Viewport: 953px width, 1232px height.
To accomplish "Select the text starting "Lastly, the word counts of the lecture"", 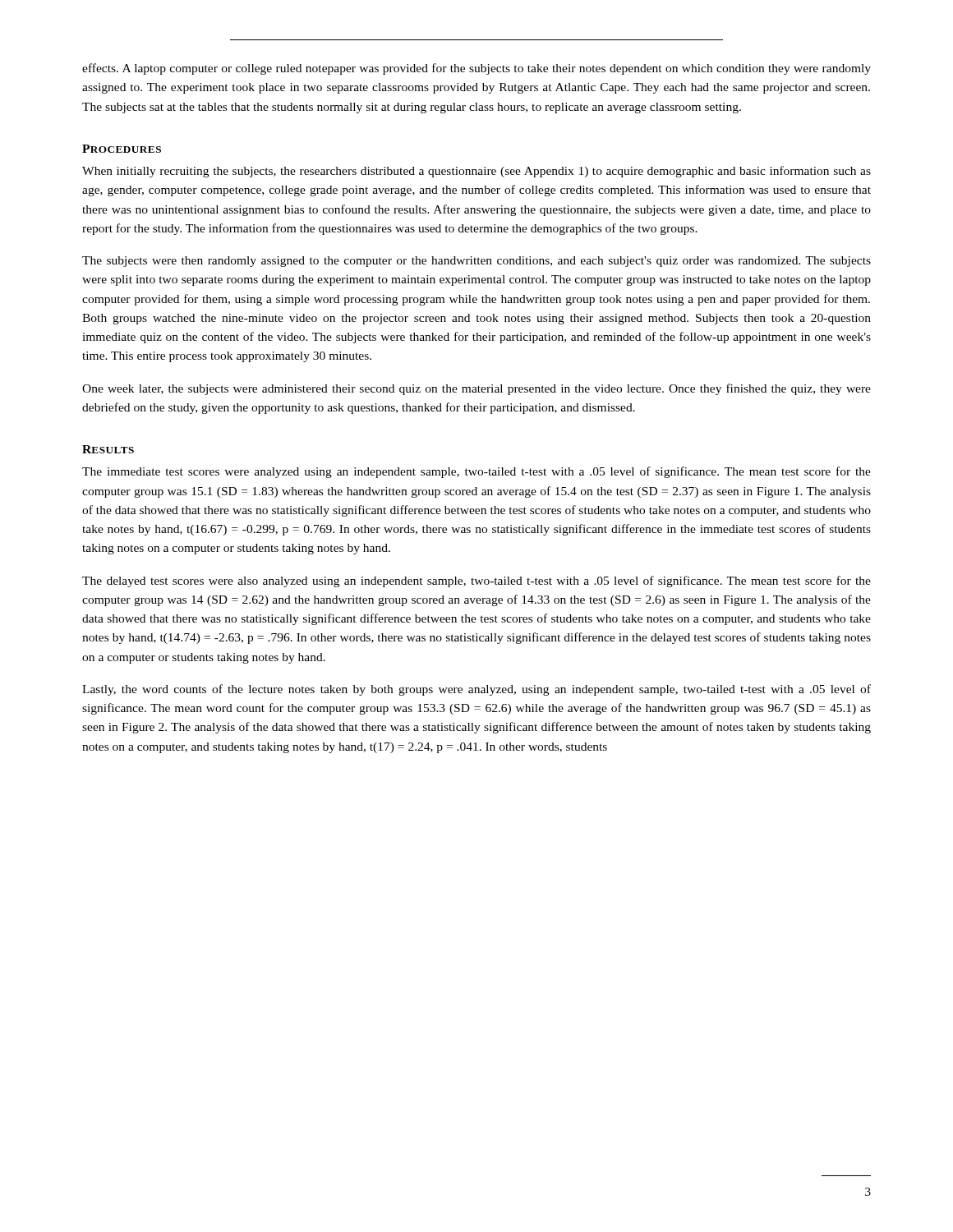I will 476,717.
